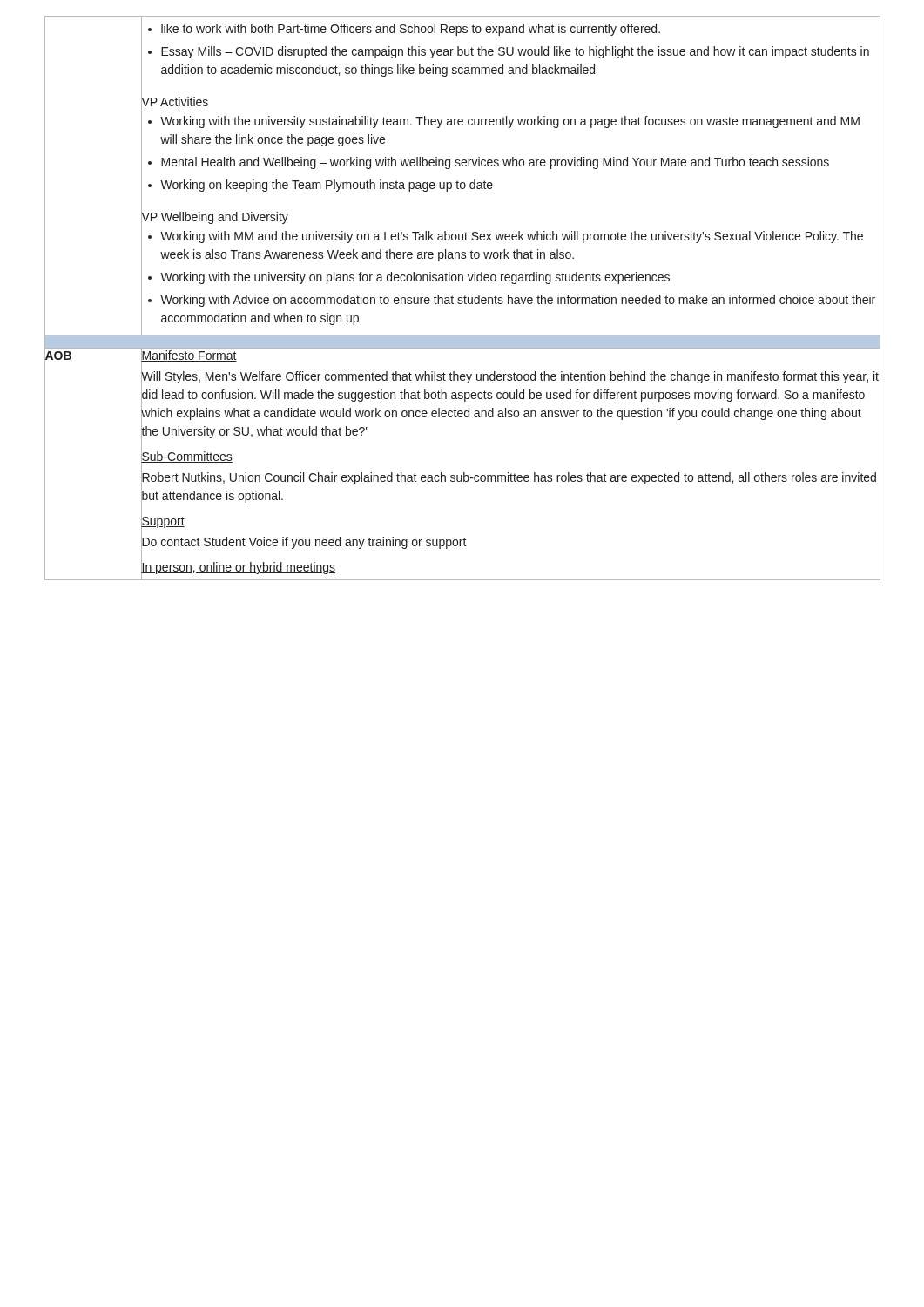The width and height of the screenshot is (924, 1307).
Task: Click on the list item that reads "like to work with both"
Action: point(510,50)
